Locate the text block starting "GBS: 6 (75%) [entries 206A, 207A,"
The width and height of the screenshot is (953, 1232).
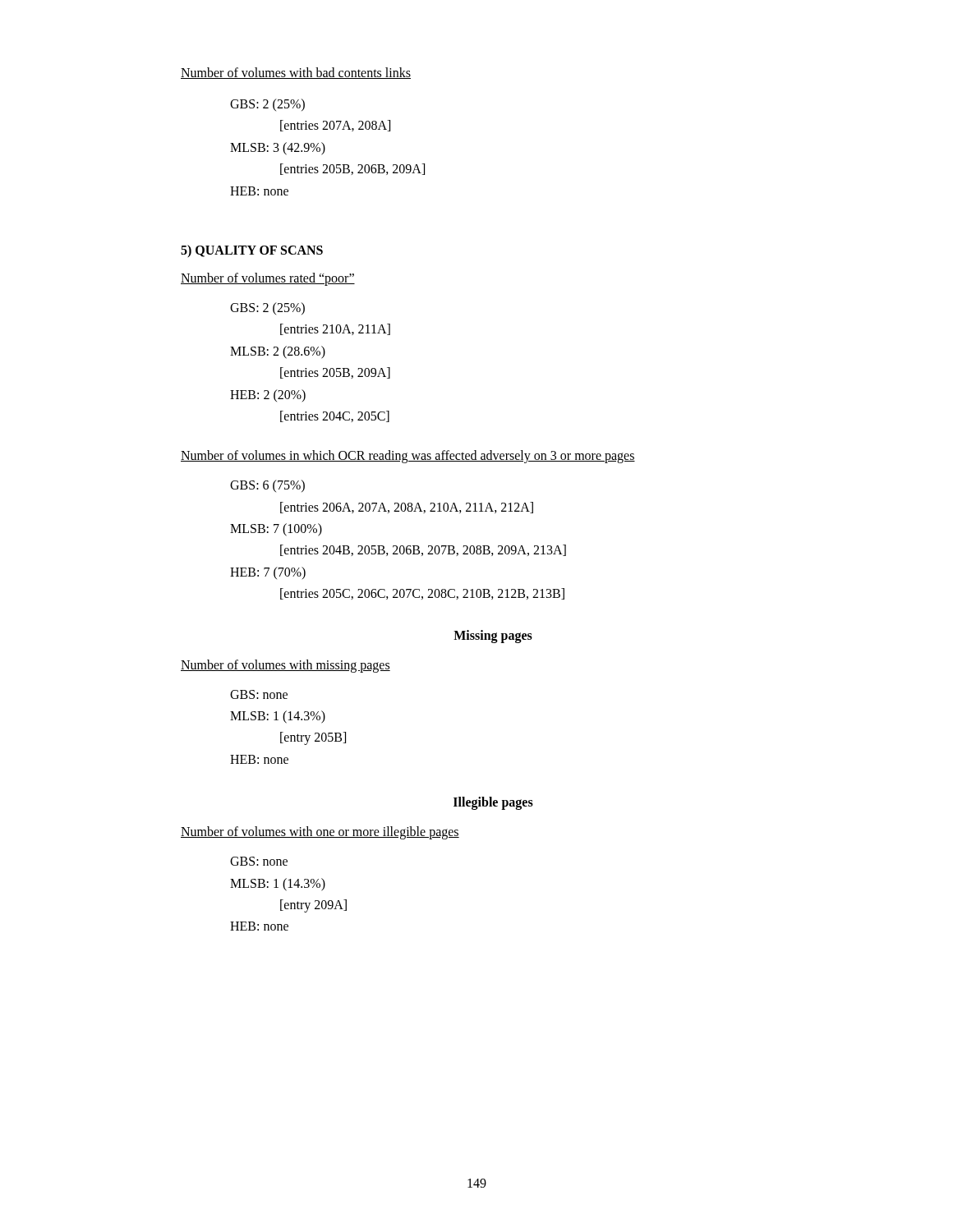pos(518,540)
